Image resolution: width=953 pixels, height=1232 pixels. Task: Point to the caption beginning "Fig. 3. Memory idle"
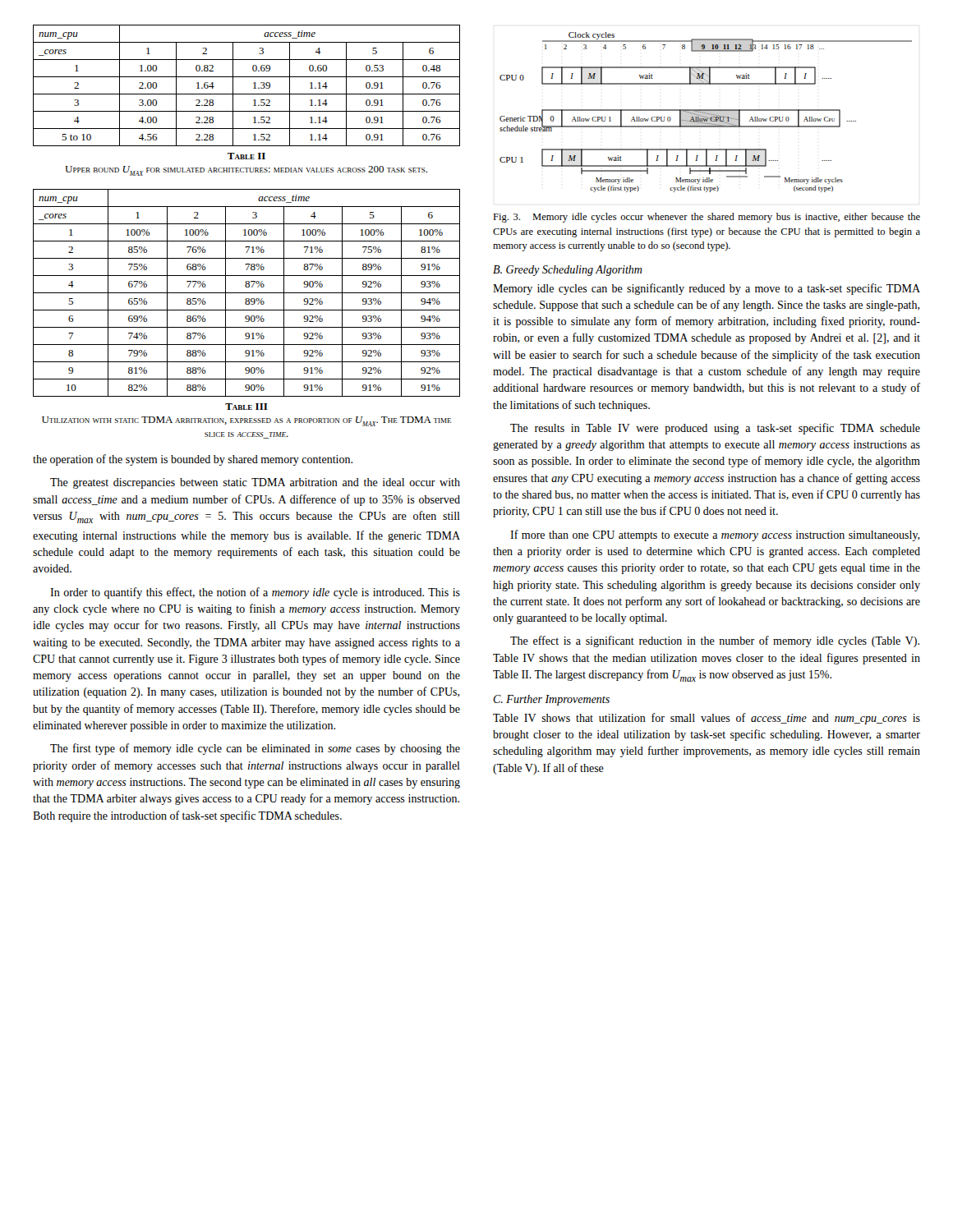(707, 231)
